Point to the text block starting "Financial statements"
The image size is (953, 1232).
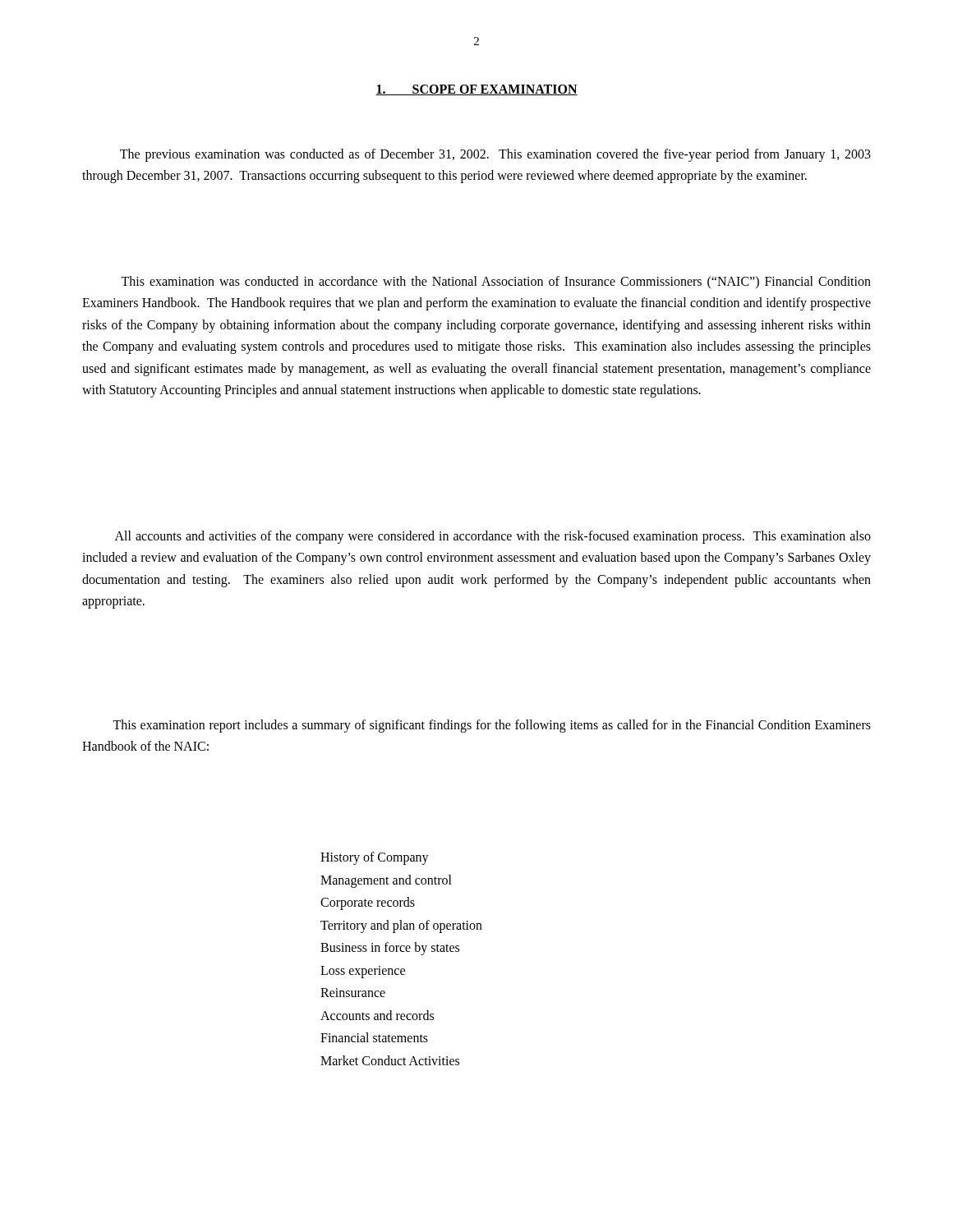point(374,1038)
